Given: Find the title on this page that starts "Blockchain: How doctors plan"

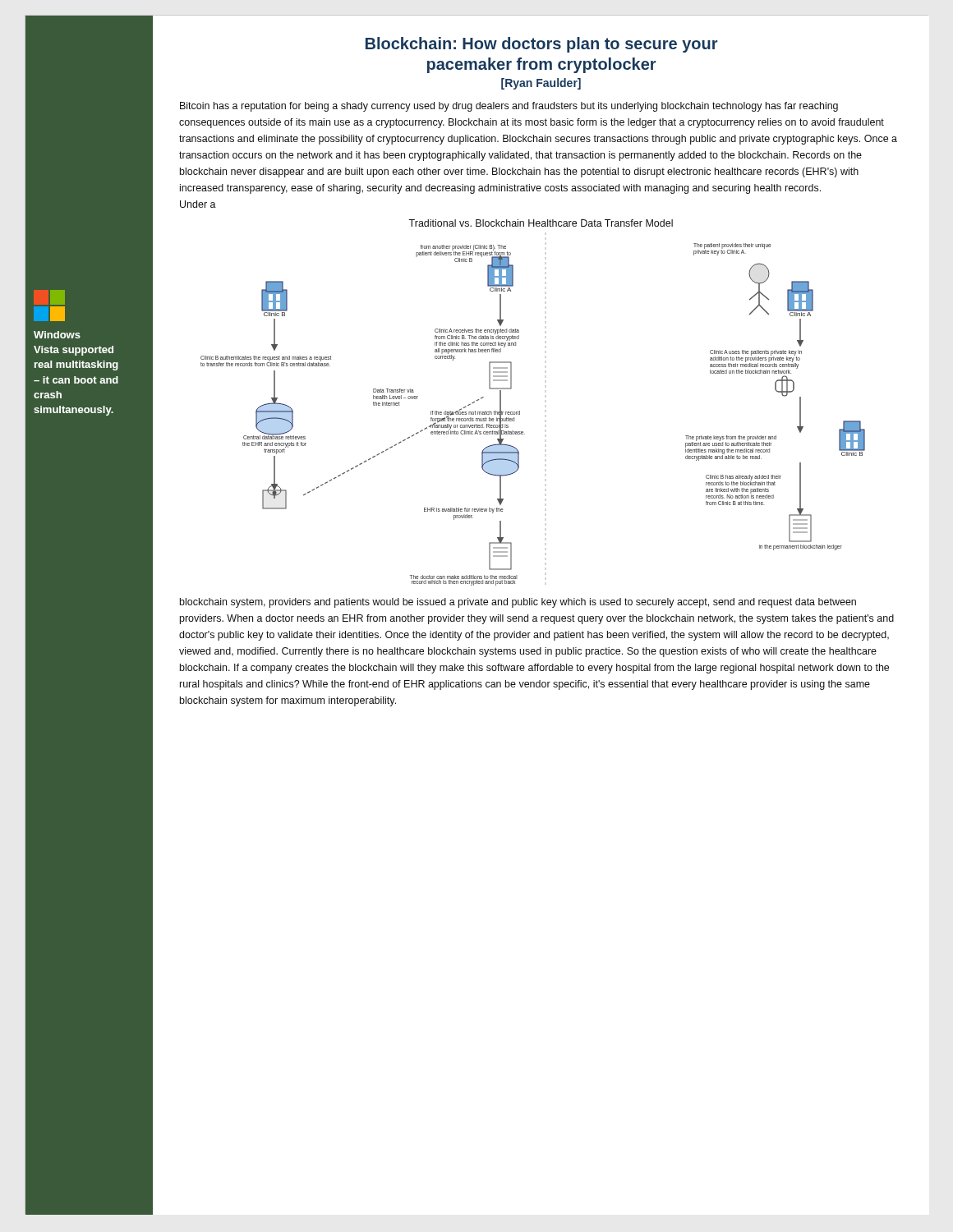Looking at the screenshot, I should [541, 62].
